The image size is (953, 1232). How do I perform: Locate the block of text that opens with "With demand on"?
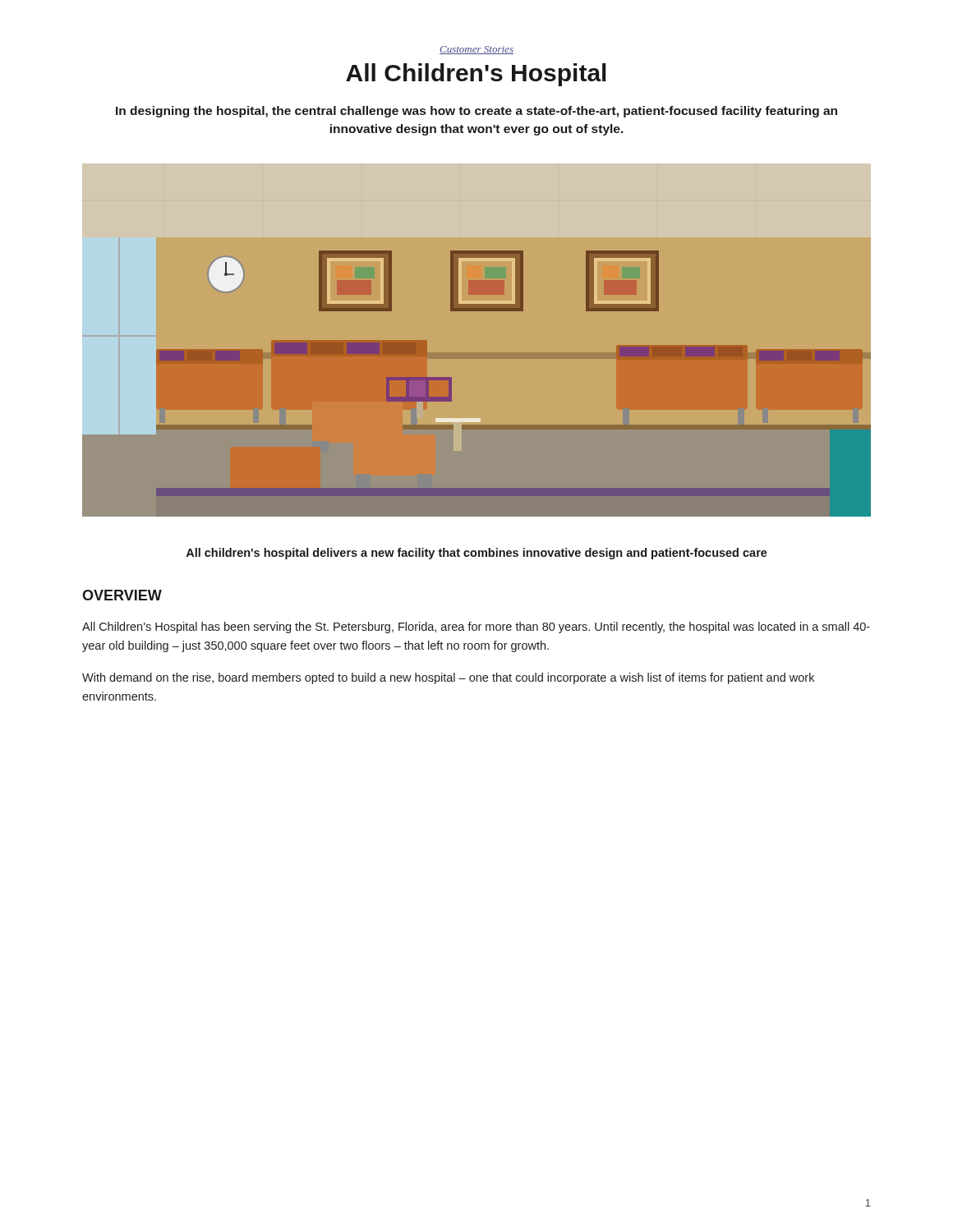click(x=476, y=688)
